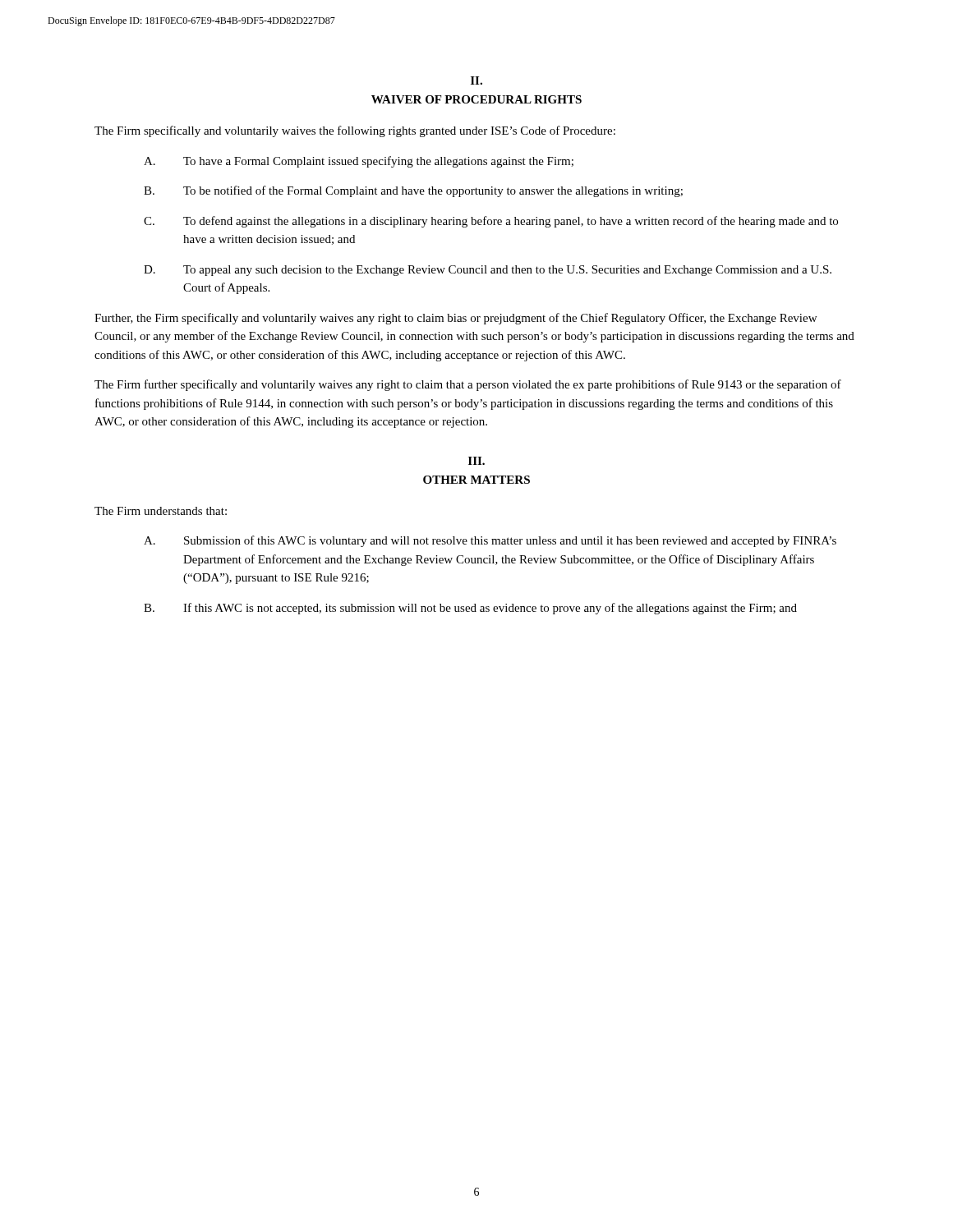953x1232 pixels.
Task: Point to the text starting "A. To have a Formal Complaint issued specifying"
Action: 501,161
